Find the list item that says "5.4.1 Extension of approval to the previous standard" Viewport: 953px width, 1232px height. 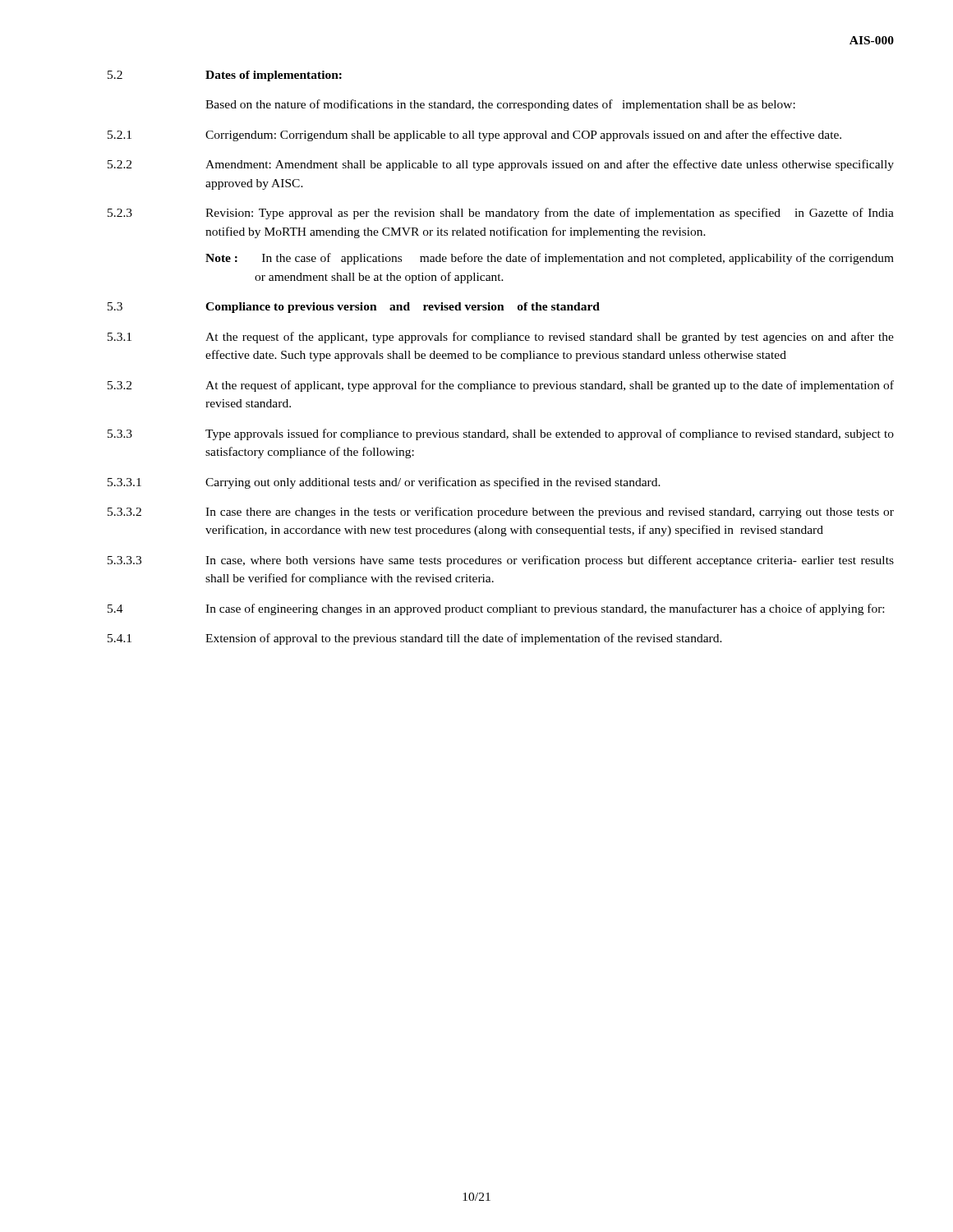(500, 639)
